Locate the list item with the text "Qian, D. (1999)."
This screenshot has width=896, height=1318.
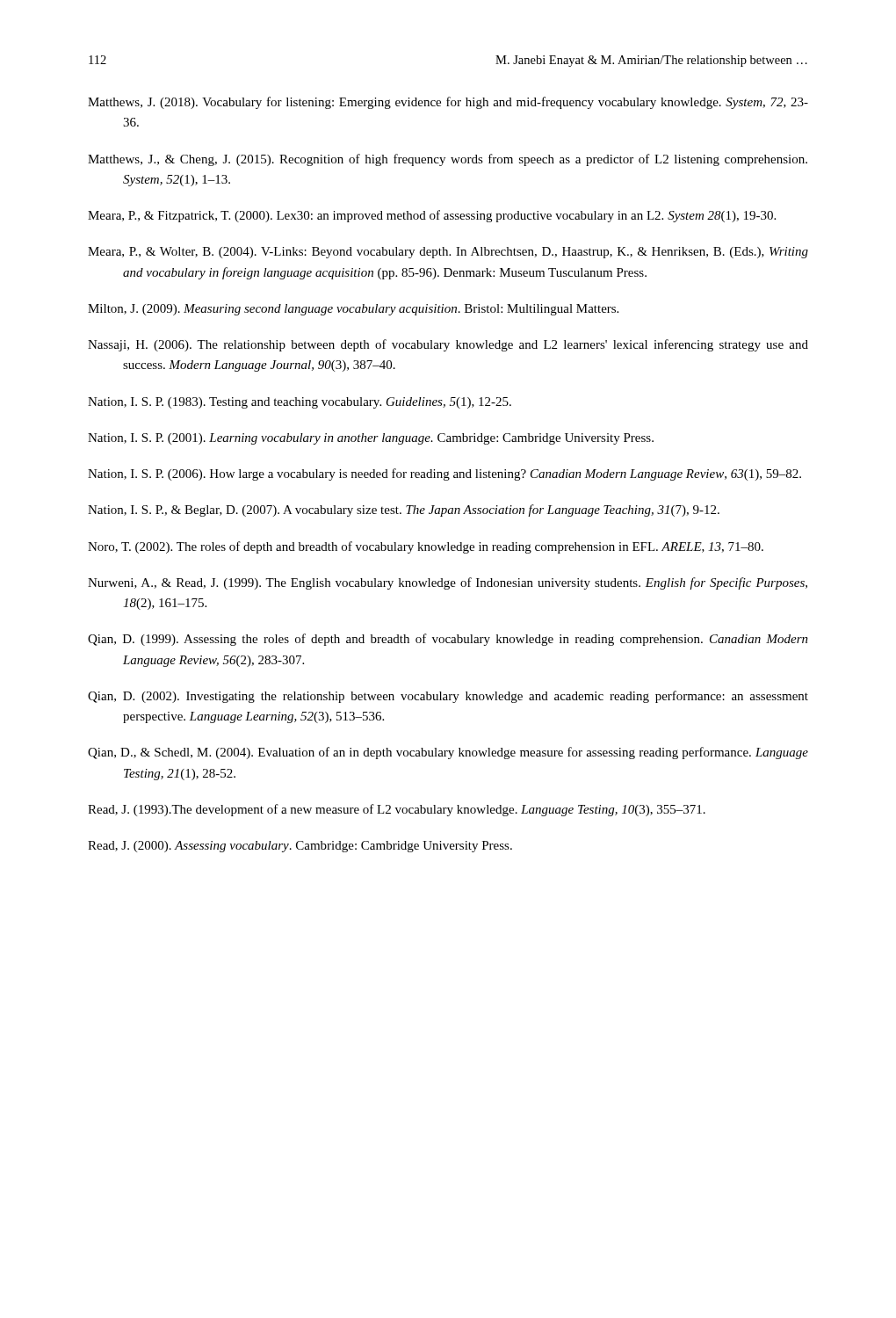coord(448,650)
